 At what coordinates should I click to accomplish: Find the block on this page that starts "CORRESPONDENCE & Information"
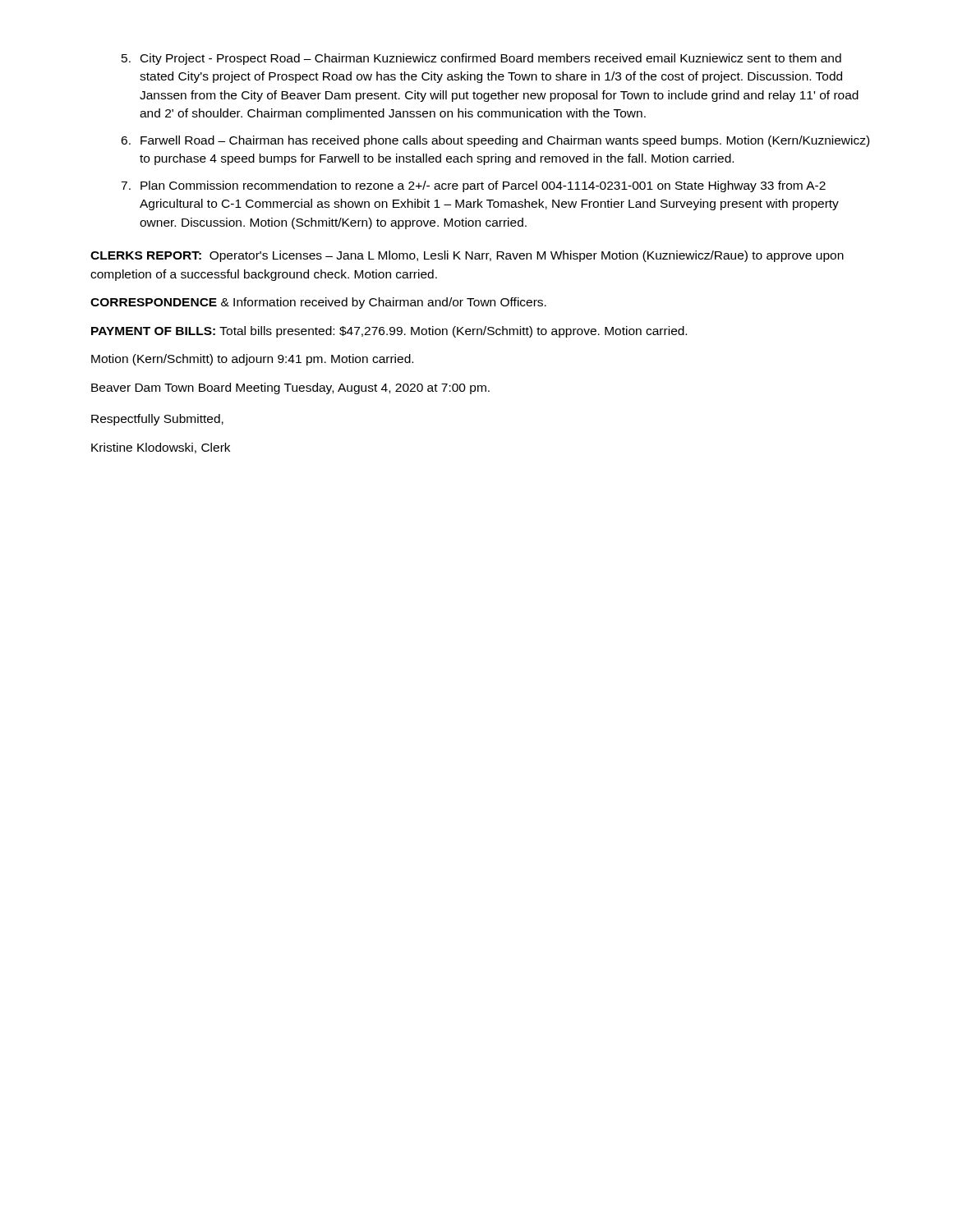(319, 302)
